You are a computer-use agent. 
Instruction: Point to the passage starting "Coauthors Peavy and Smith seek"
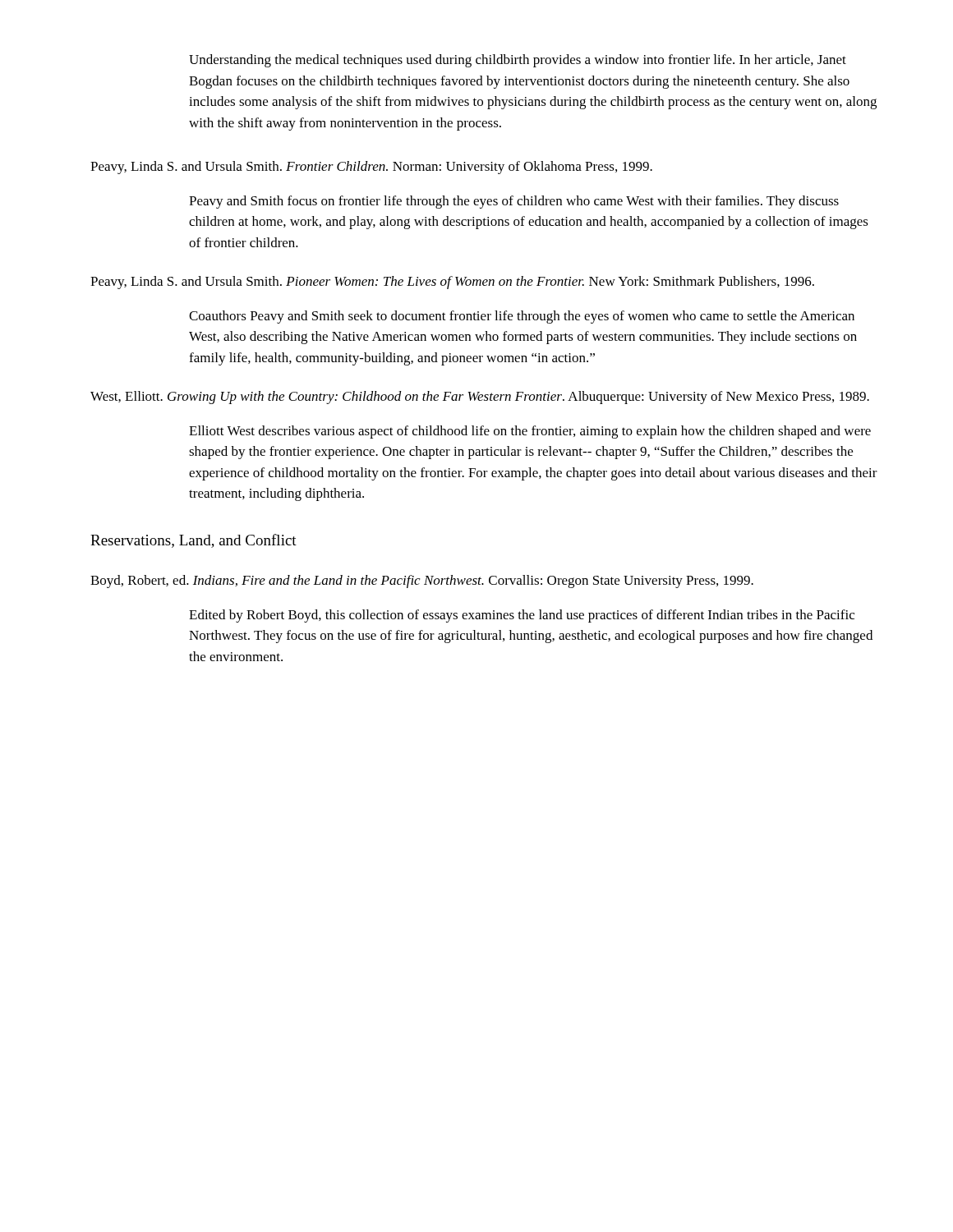coord(523,336)
